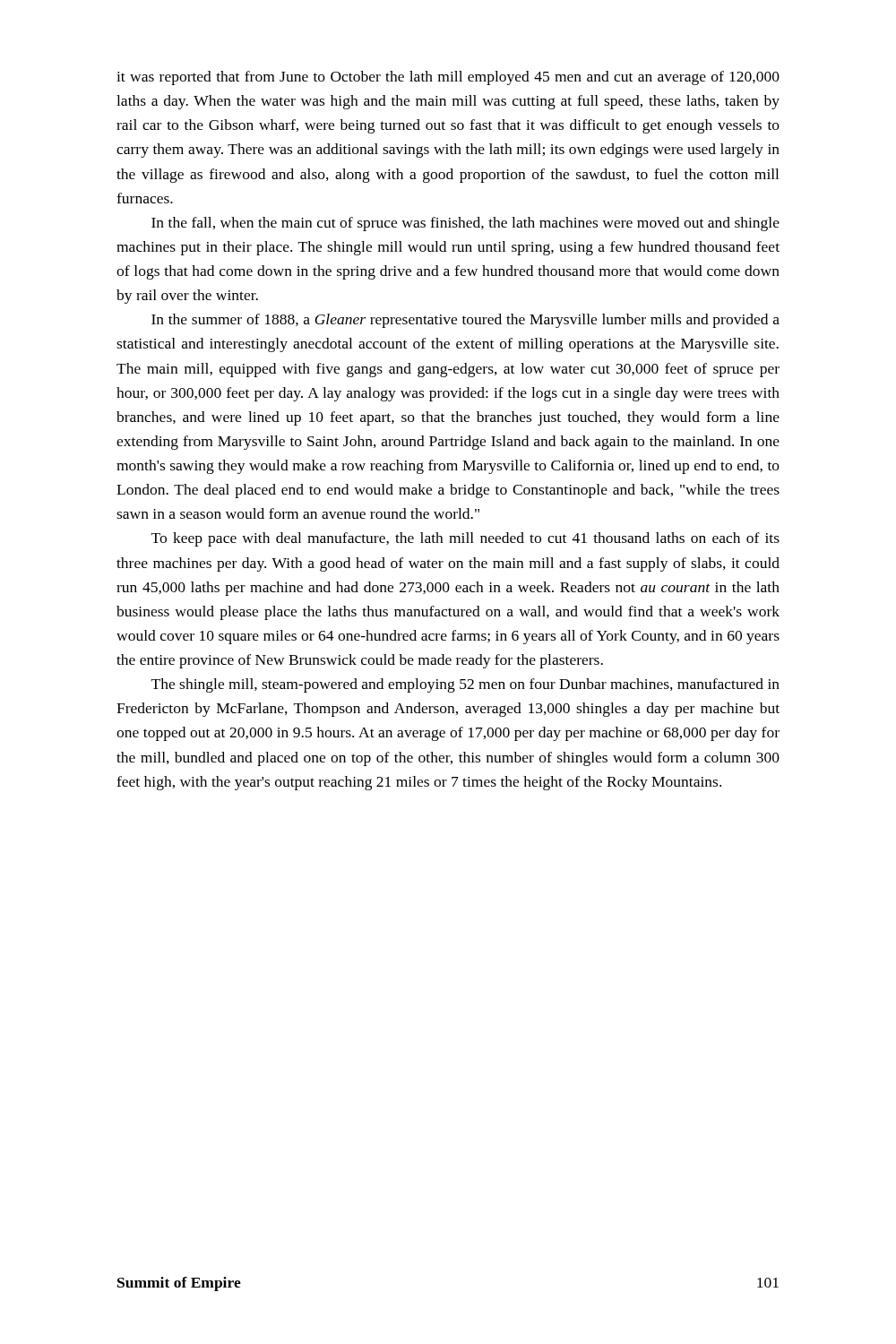The image size is (896, 1344).
Task: Select the text block that reads "it was reported"
Action: pos(448,137)
